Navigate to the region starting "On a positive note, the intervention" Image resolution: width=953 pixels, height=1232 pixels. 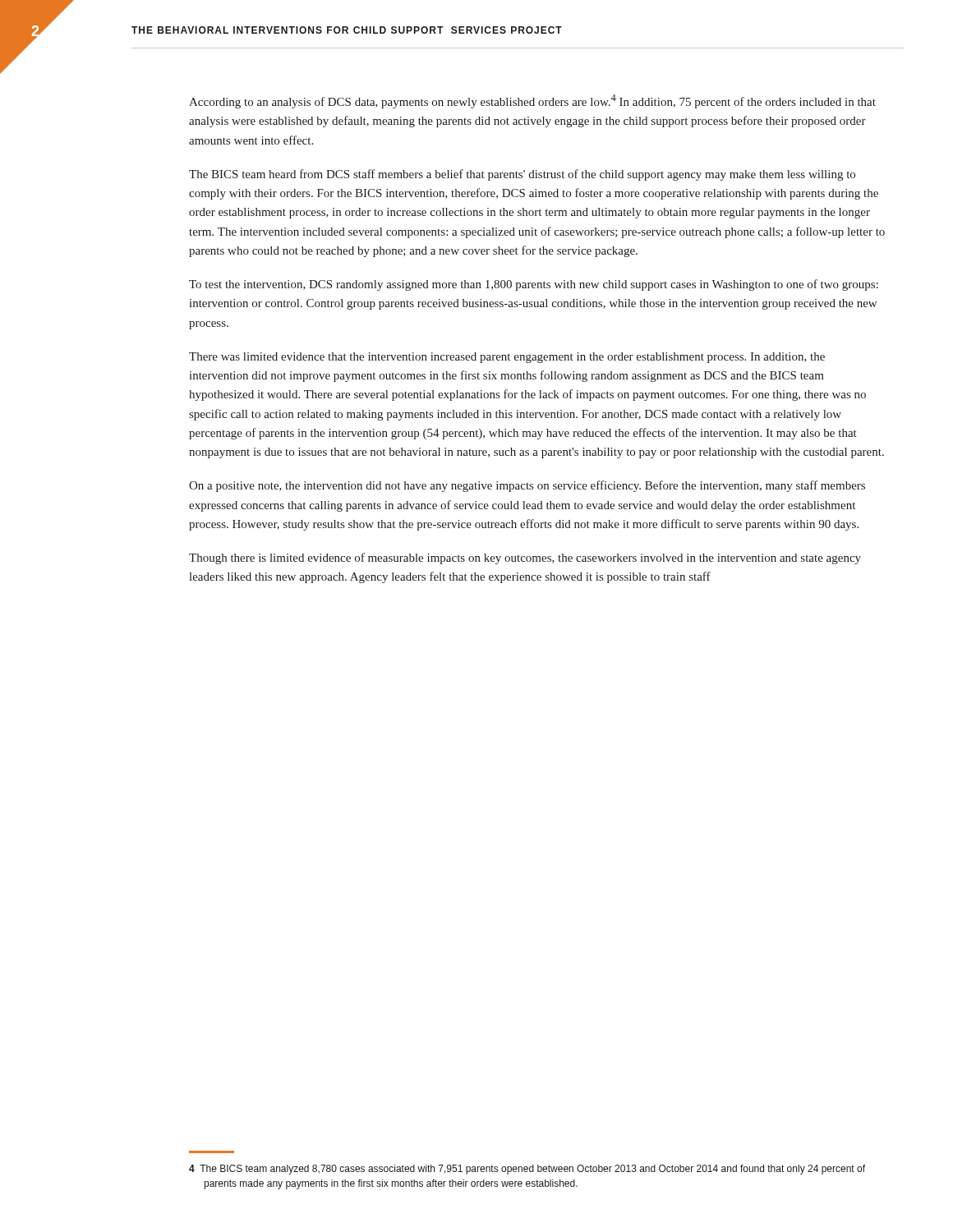click(x=538, y=505)
